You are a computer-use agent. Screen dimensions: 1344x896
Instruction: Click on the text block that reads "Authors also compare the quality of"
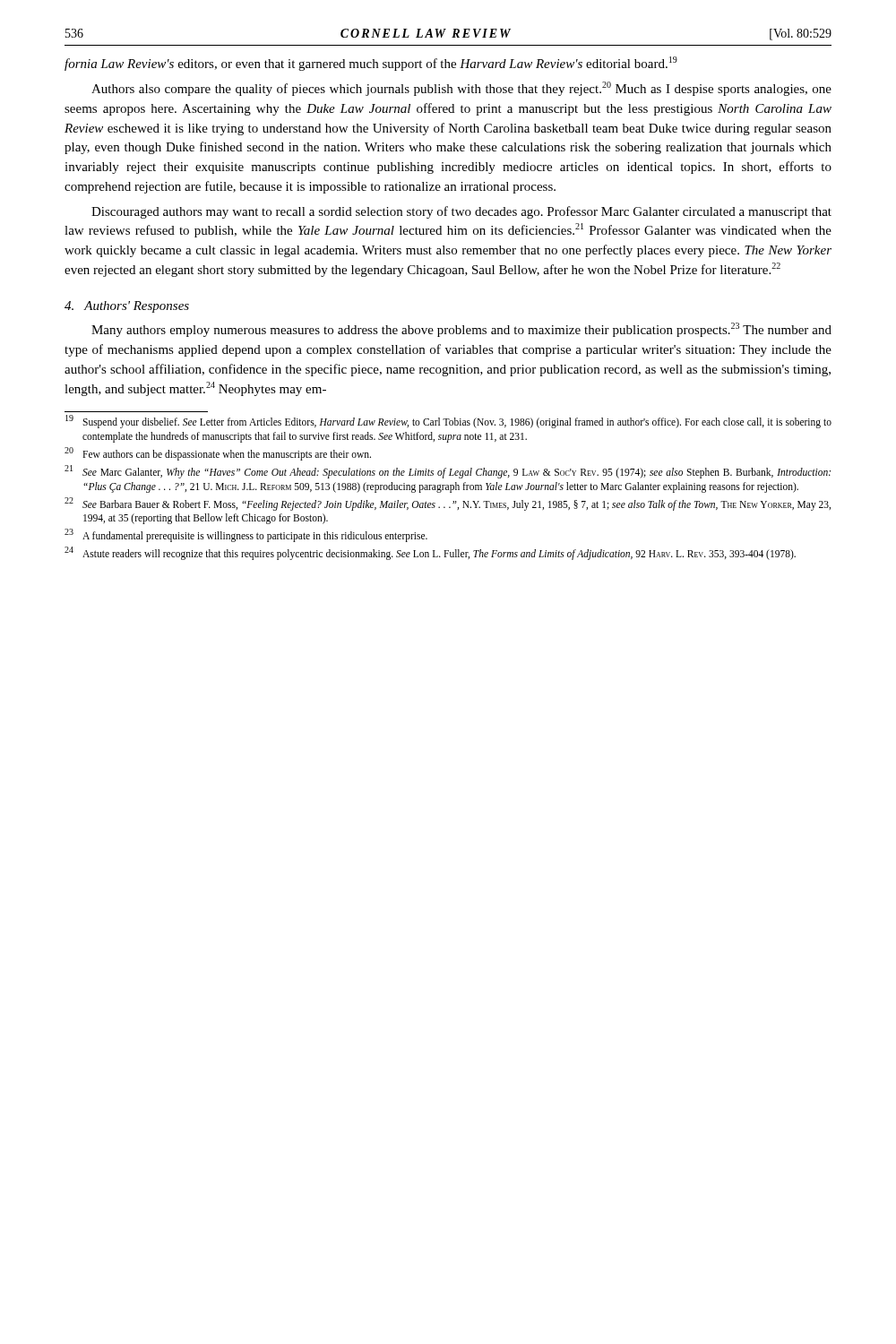click(448, 138)
